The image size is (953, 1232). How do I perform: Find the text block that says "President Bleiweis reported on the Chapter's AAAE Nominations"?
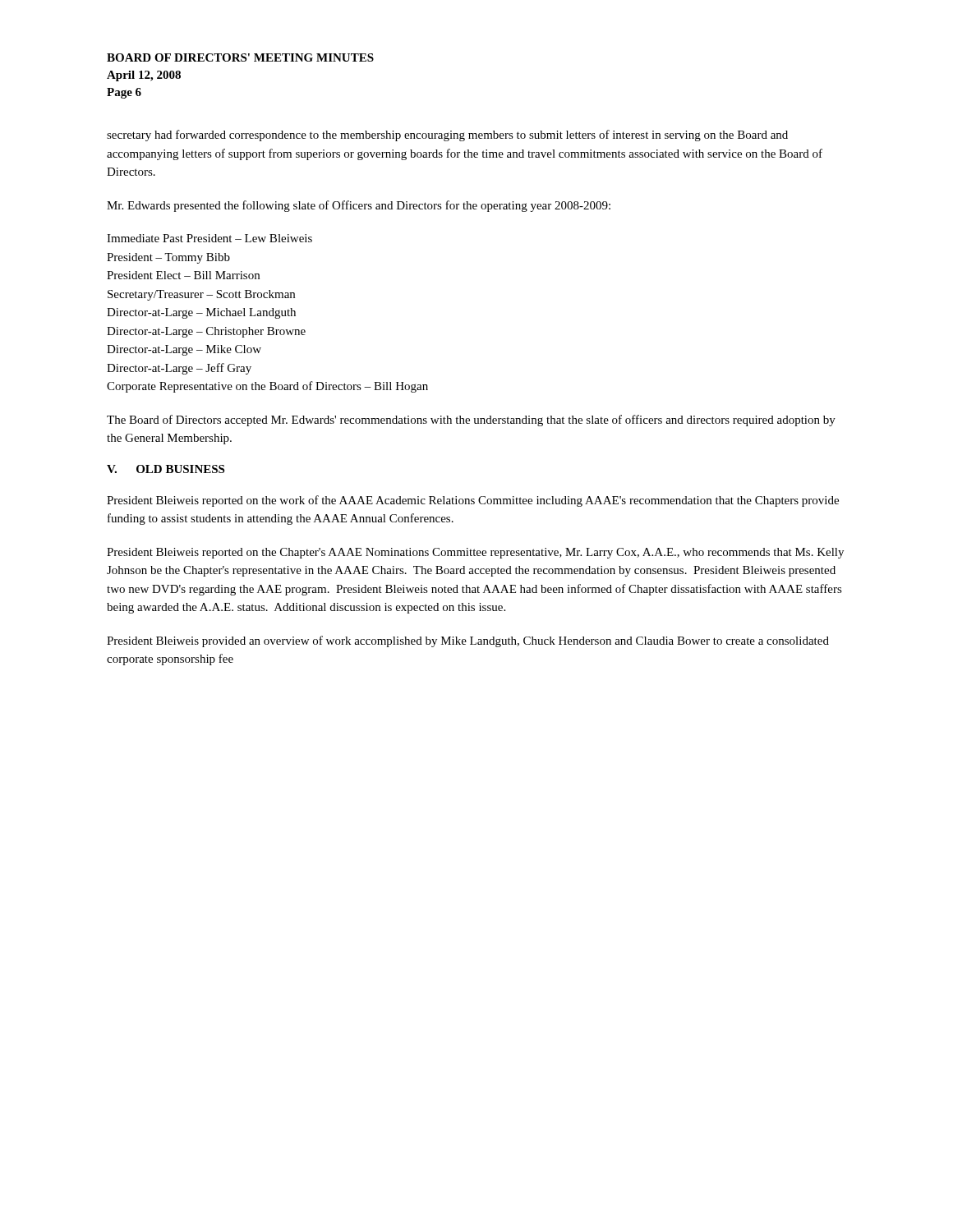(x=475, y=579)
